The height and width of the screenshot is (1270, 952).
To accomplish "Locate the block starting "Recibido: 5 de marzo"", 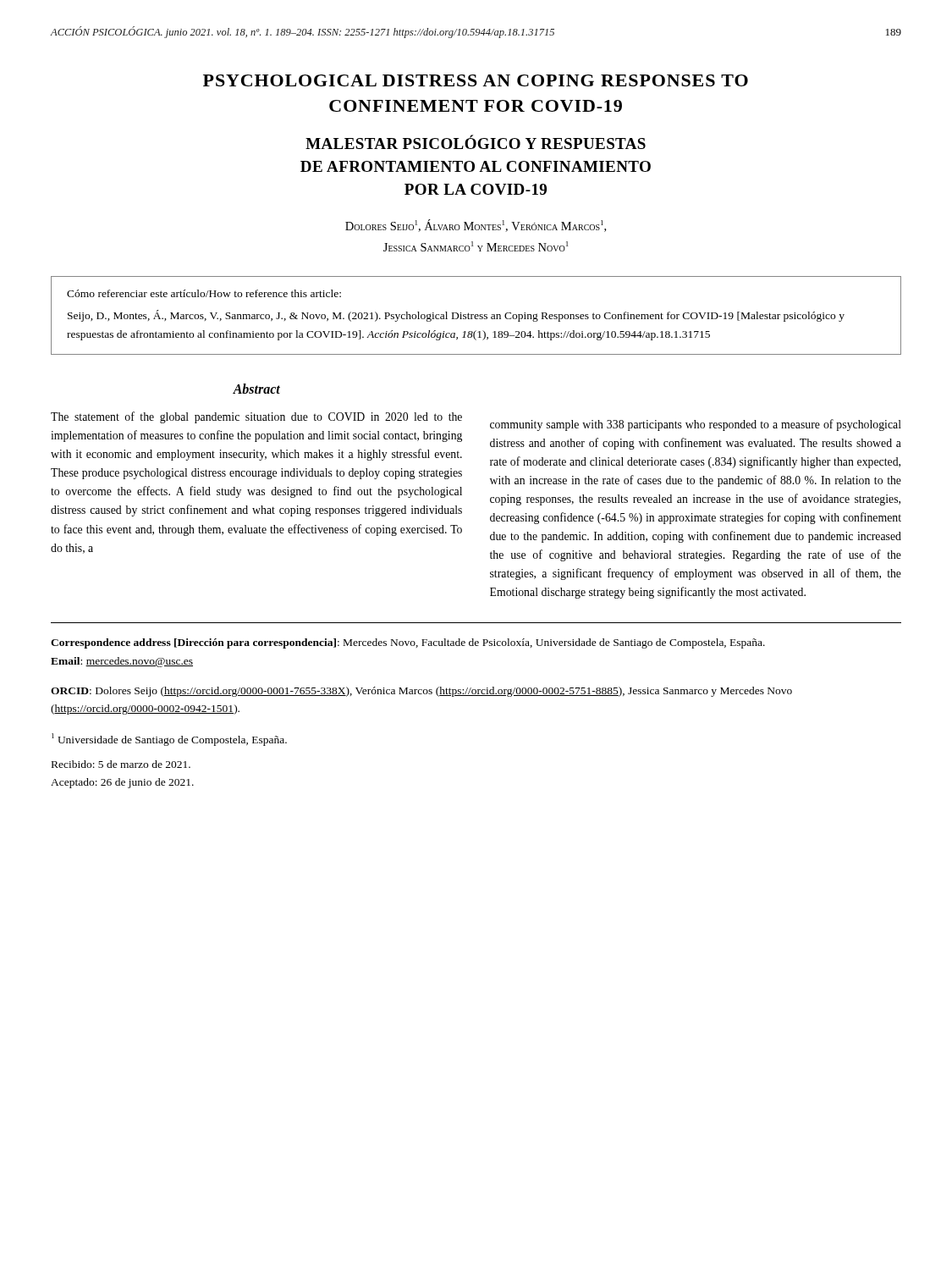I will [122, 773].
